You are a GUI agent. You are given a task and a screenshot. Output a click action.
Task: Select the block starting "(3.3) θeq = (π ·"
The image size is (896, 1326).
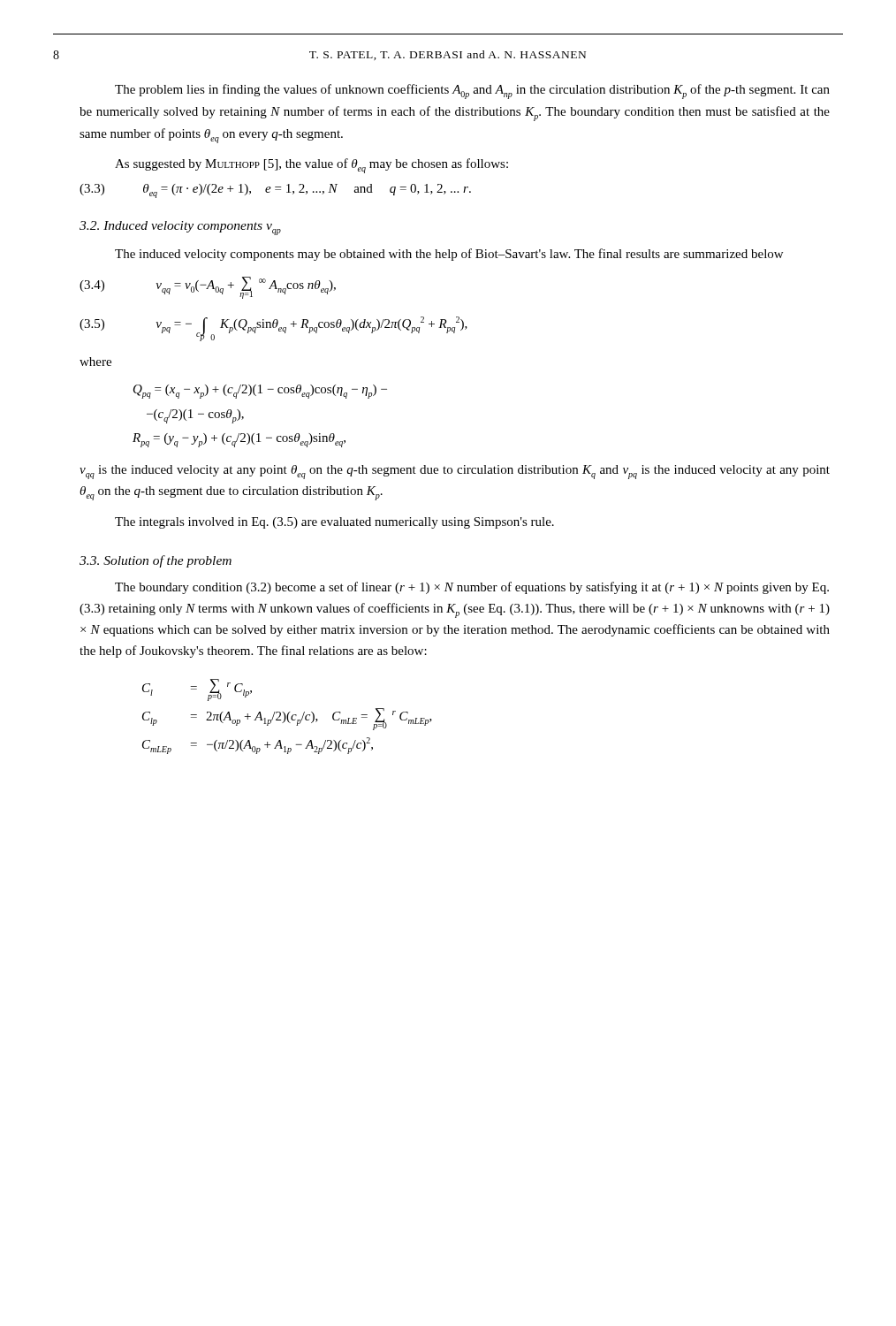(276, 190)
